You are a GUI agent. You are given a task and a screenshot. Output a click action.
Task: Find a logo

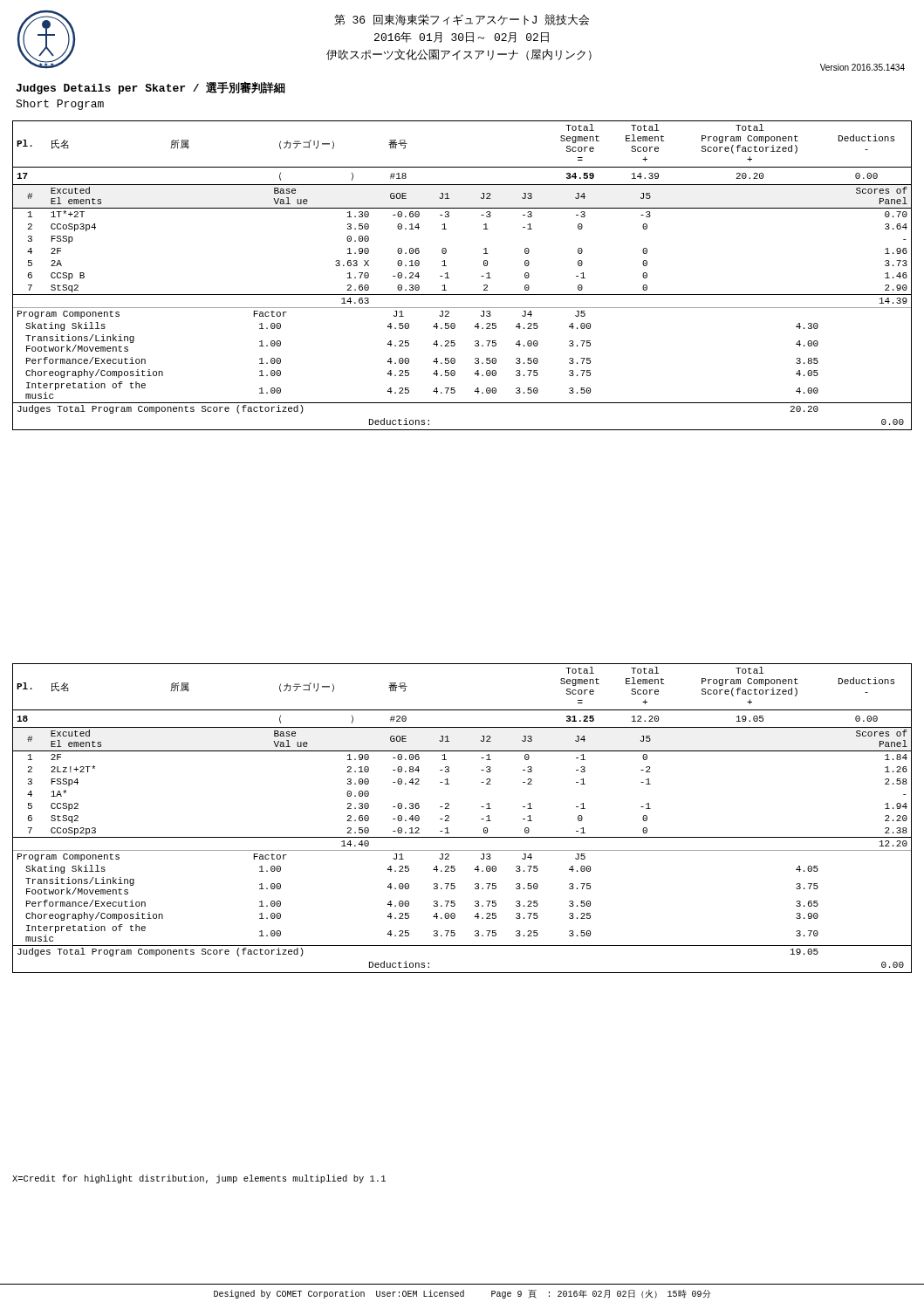46,39
